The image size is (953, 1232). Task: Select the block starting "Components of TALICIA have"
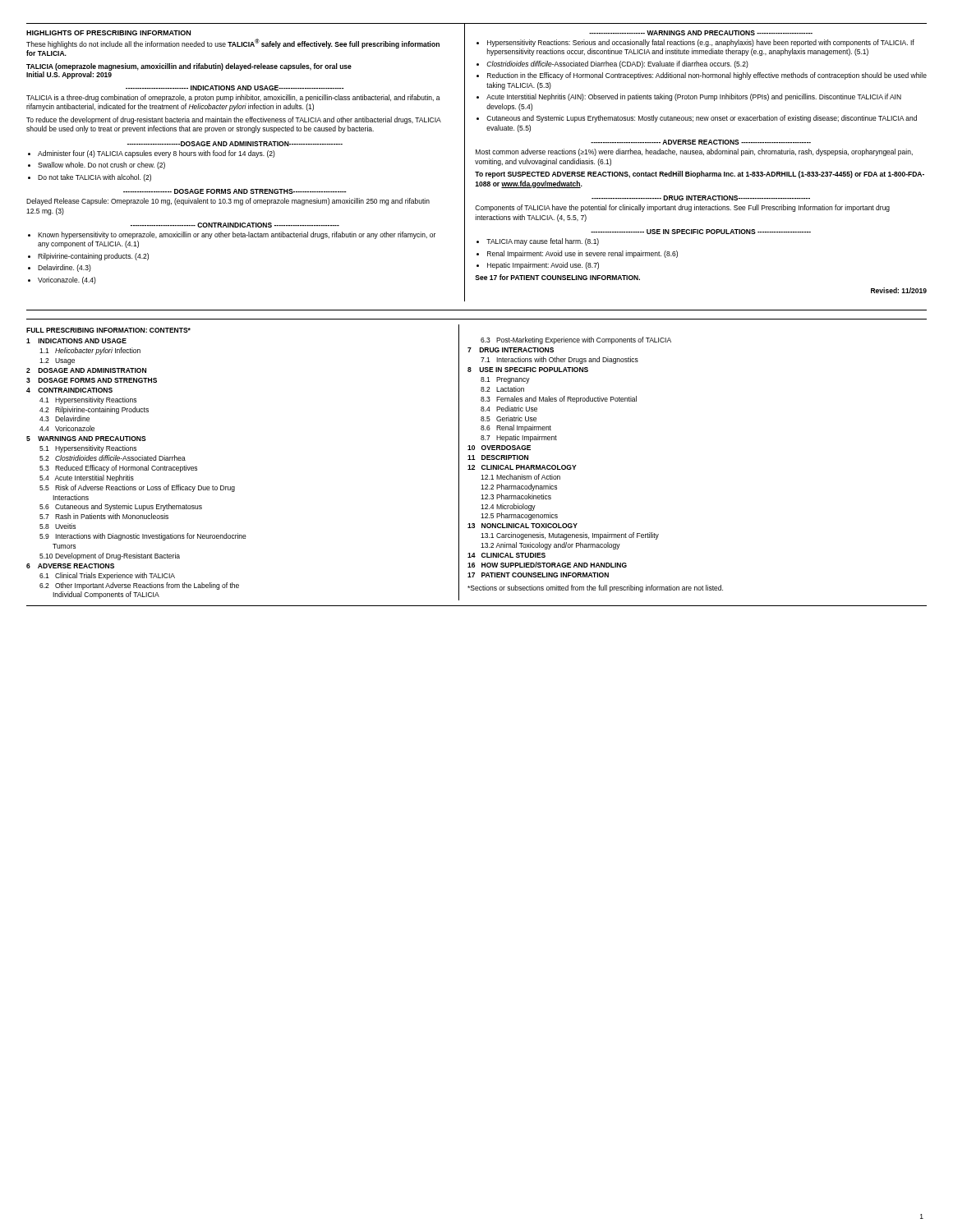(x=701, y=213)
